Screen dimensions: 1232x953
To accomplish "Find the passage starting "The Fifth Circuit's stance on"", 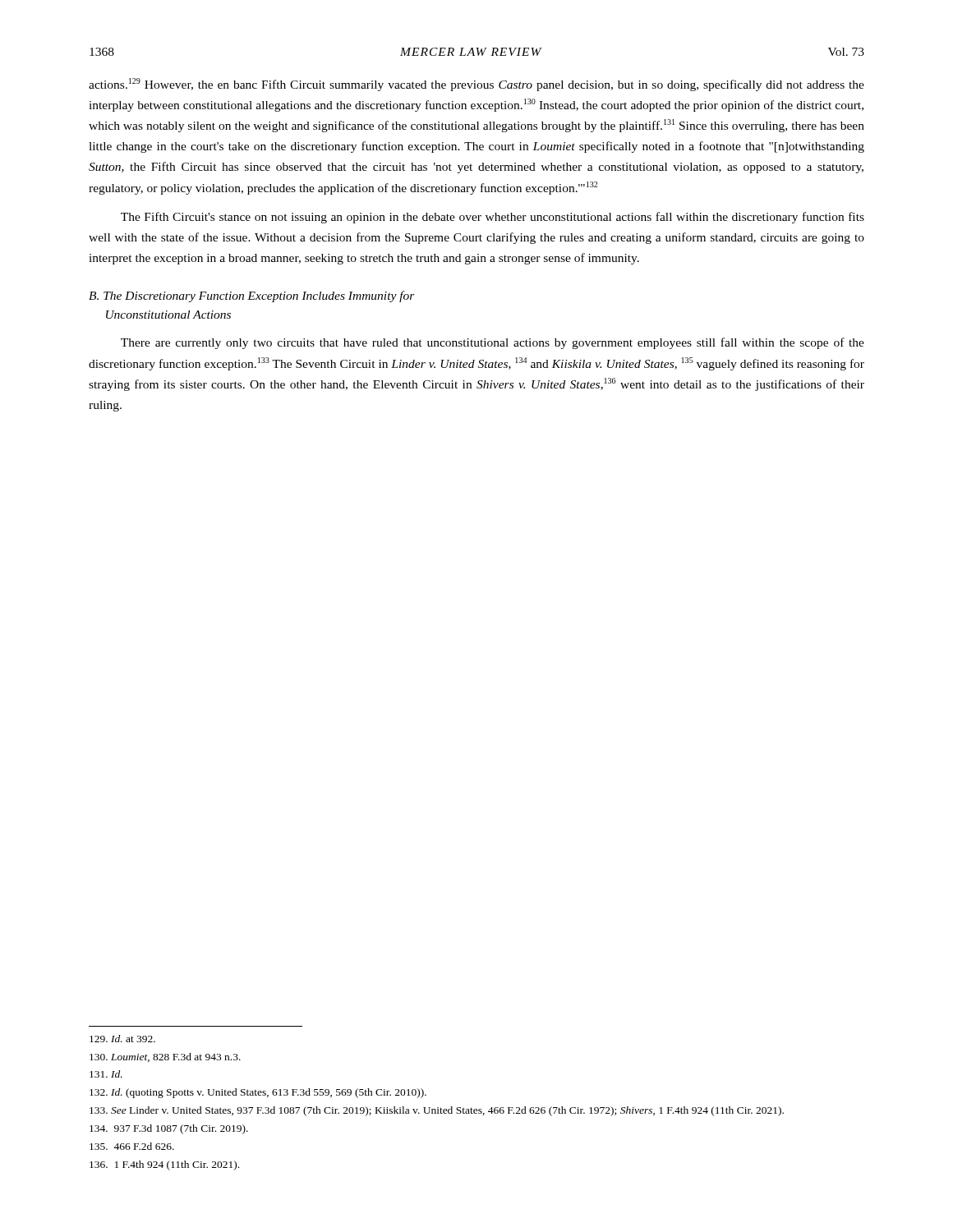I will [476, 237].
